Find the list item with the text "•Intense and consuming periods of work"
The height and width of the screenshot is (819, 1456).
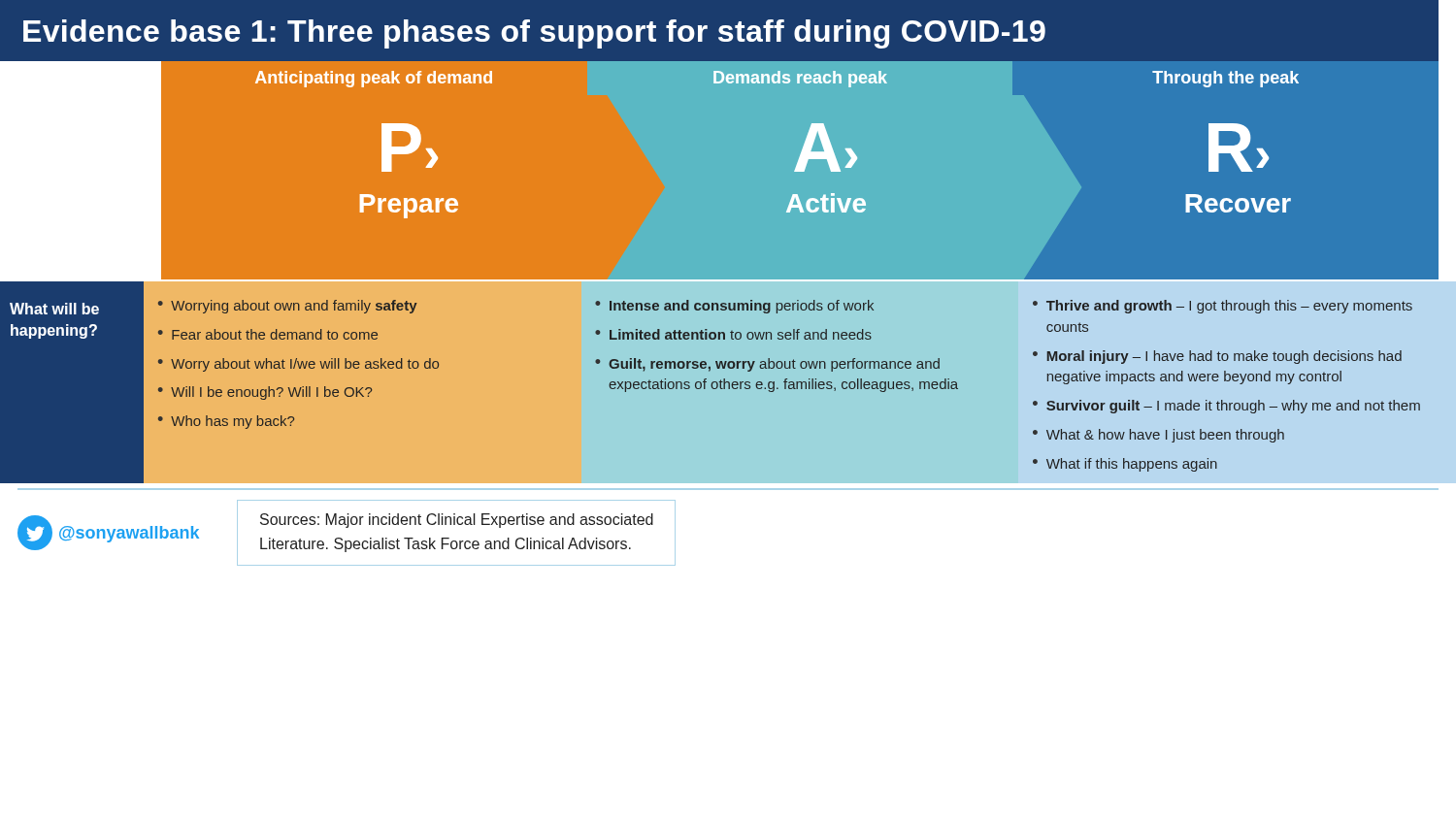click(800, 344)
